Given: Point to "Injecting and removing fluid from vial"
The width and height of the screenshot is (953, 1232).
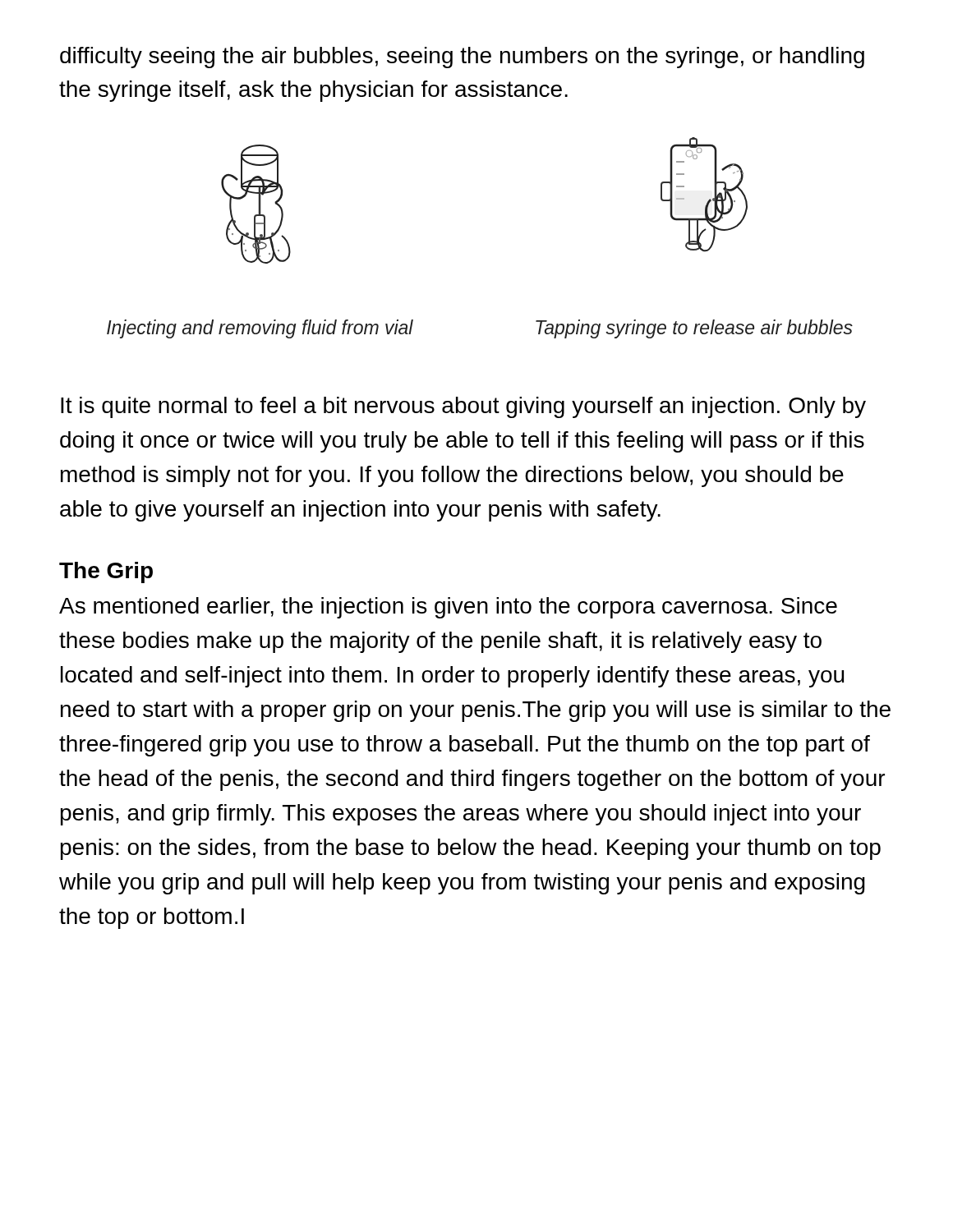Looking at the screenshot, I should [x=260, y=328].
